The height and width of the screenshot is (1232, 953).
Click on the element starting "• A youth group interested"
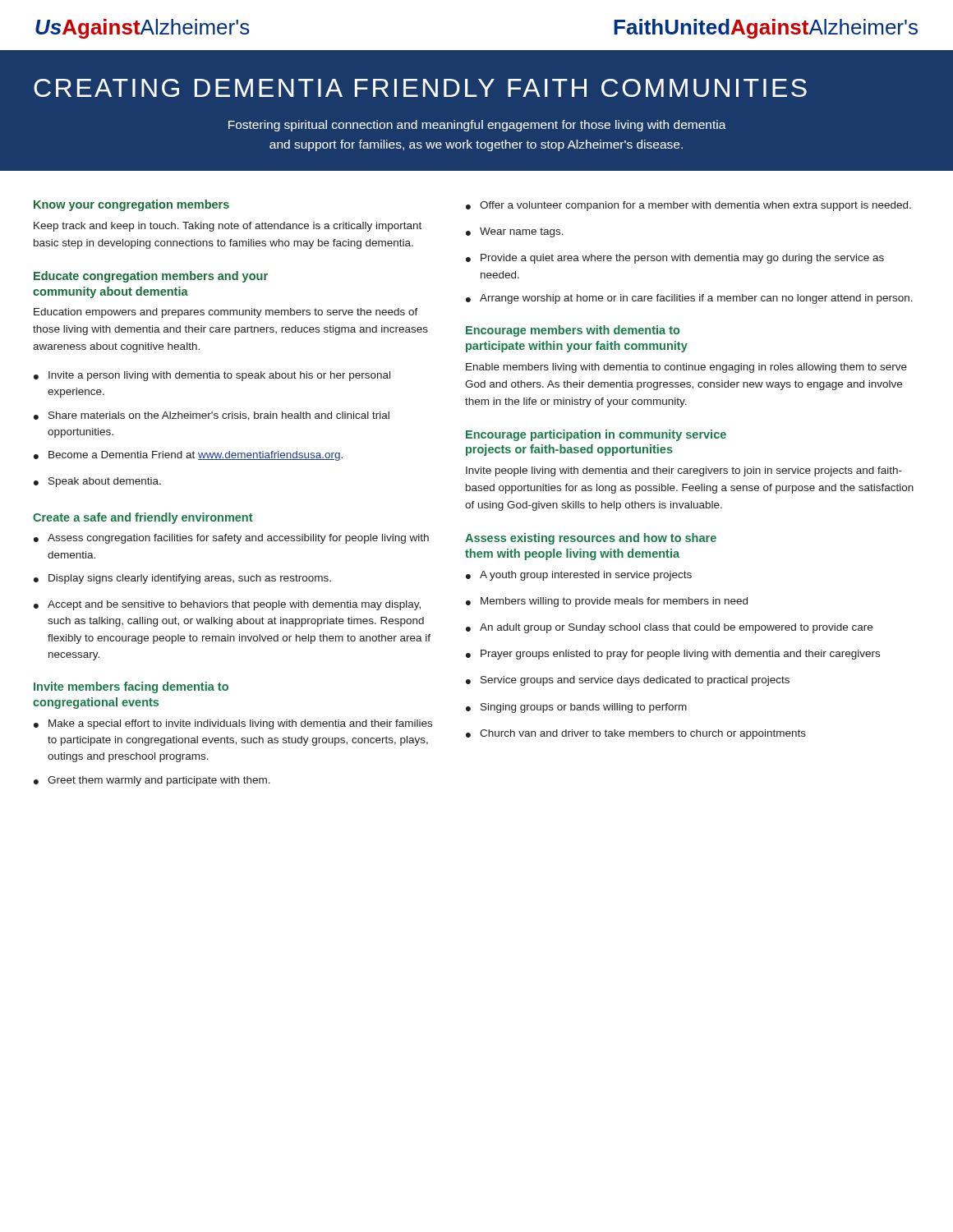click(693, 576)
